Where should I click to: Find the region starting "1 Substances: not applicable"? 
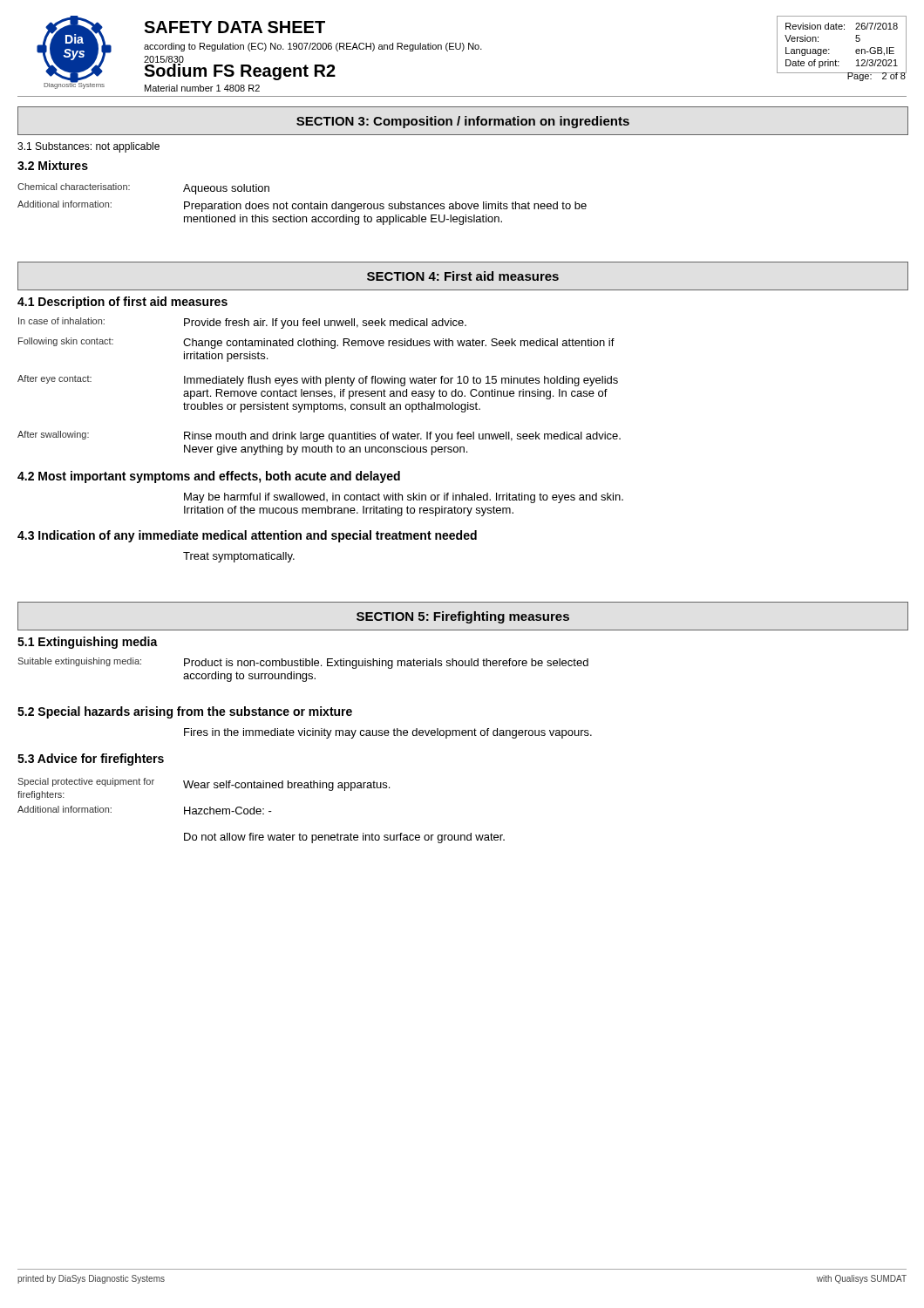point(89,146)
